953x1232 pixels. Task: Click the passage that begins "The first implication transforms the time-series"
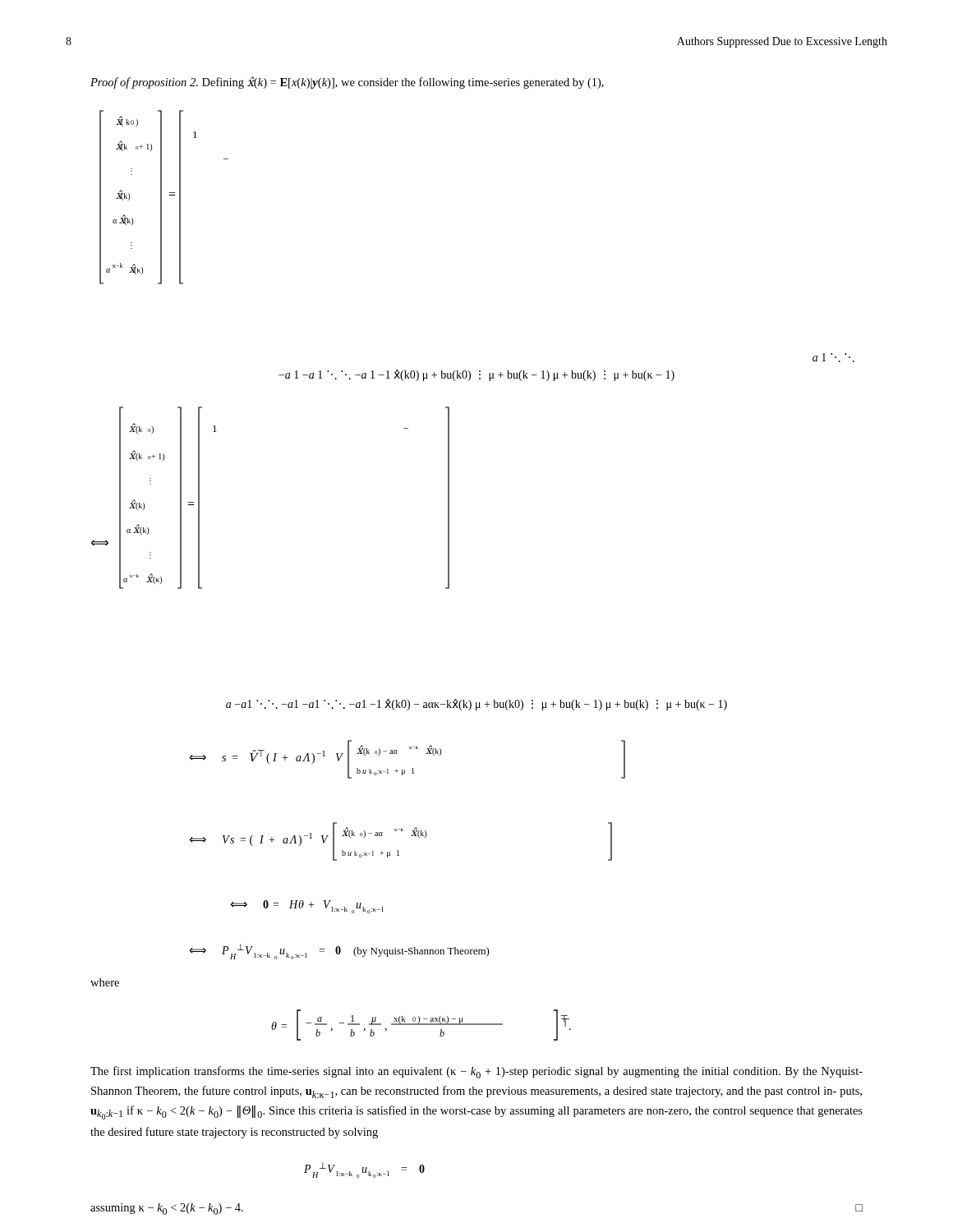click(x=476, y=1101)
